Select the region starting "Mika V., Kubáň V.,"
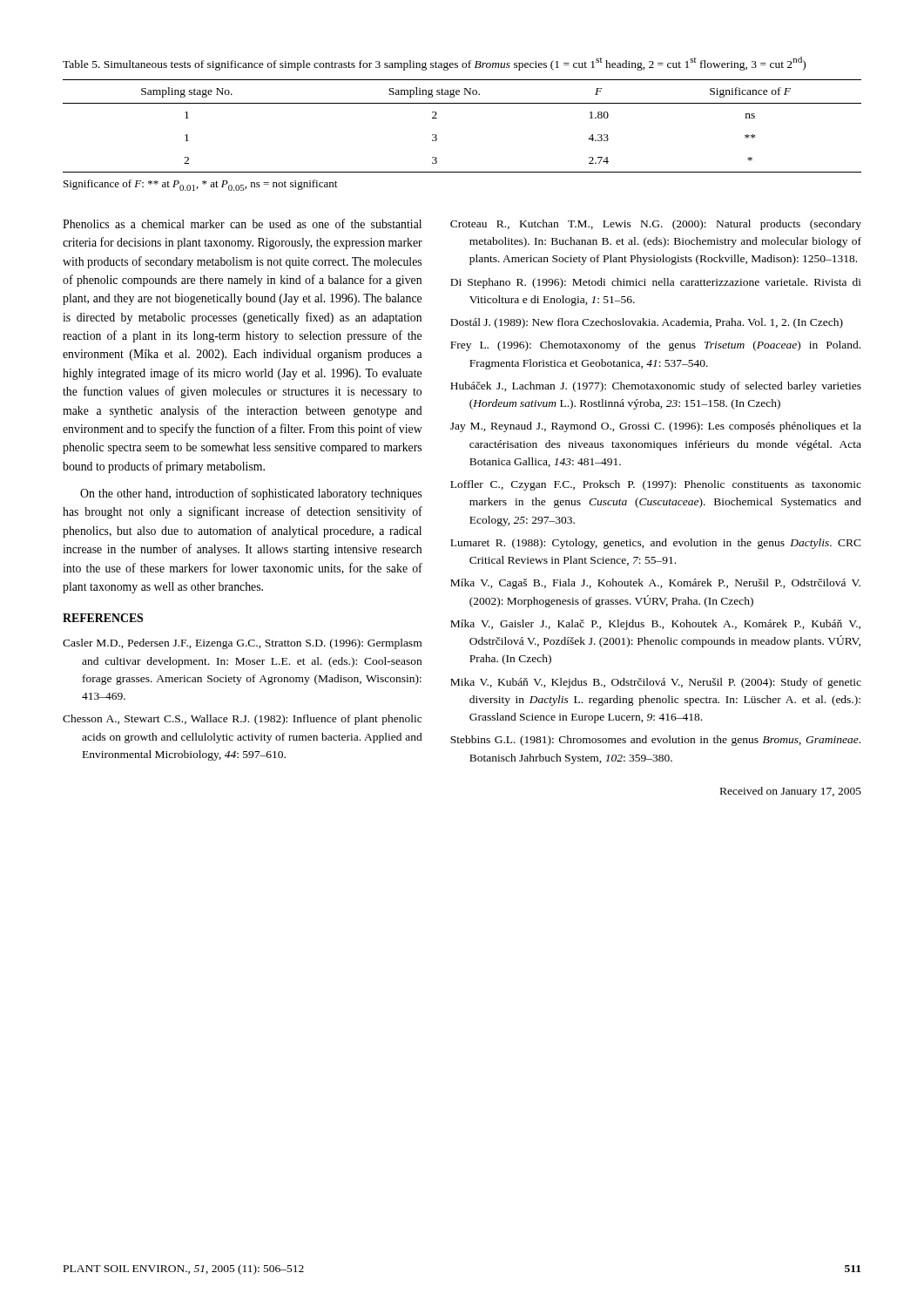Image resolution: width=924 pixels, height=1307 pixels. [656, 699]
